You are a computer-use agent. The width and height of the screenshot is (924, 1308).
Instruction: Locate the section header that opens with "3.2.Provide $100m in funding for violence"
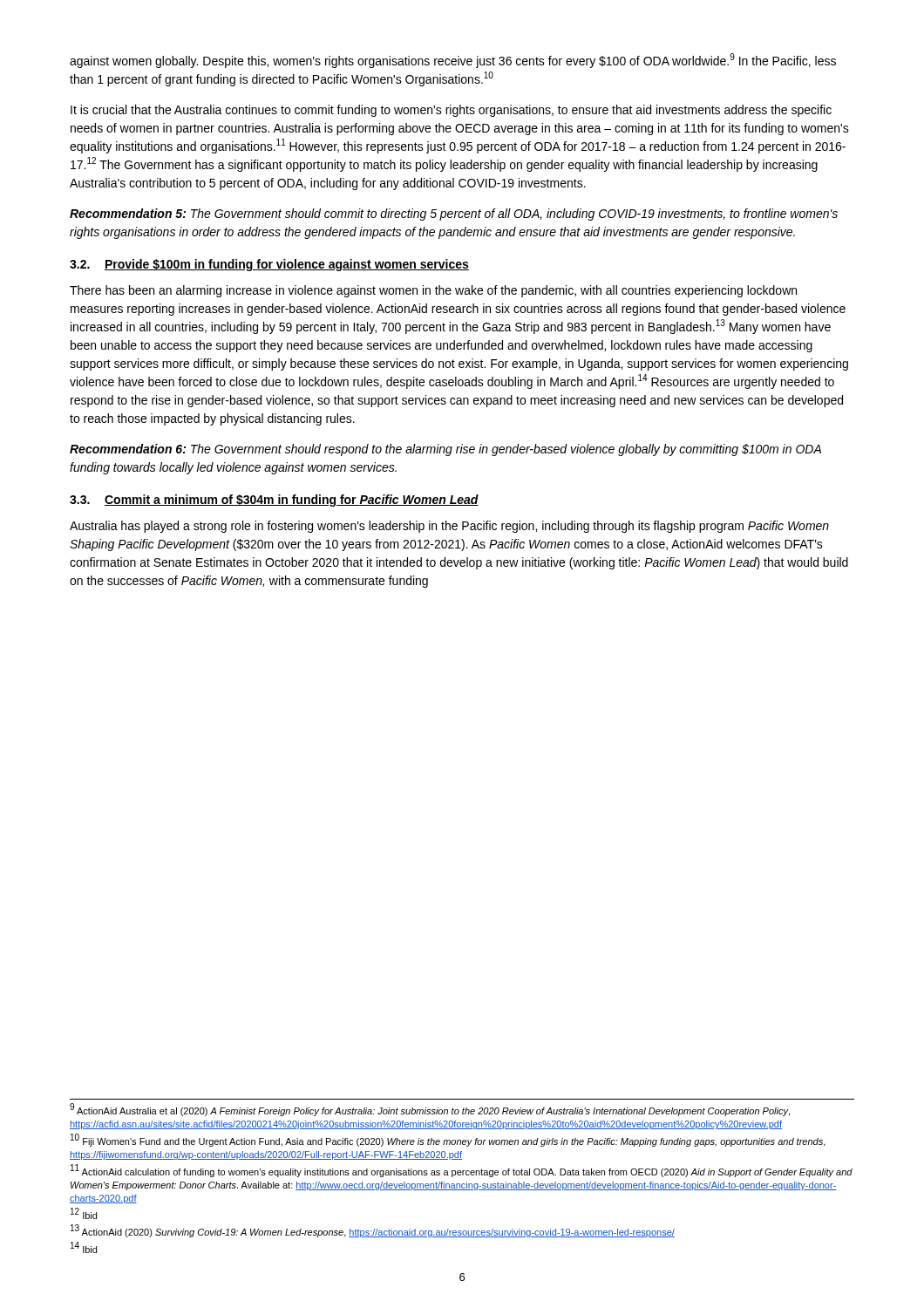[x=462, y=264]
